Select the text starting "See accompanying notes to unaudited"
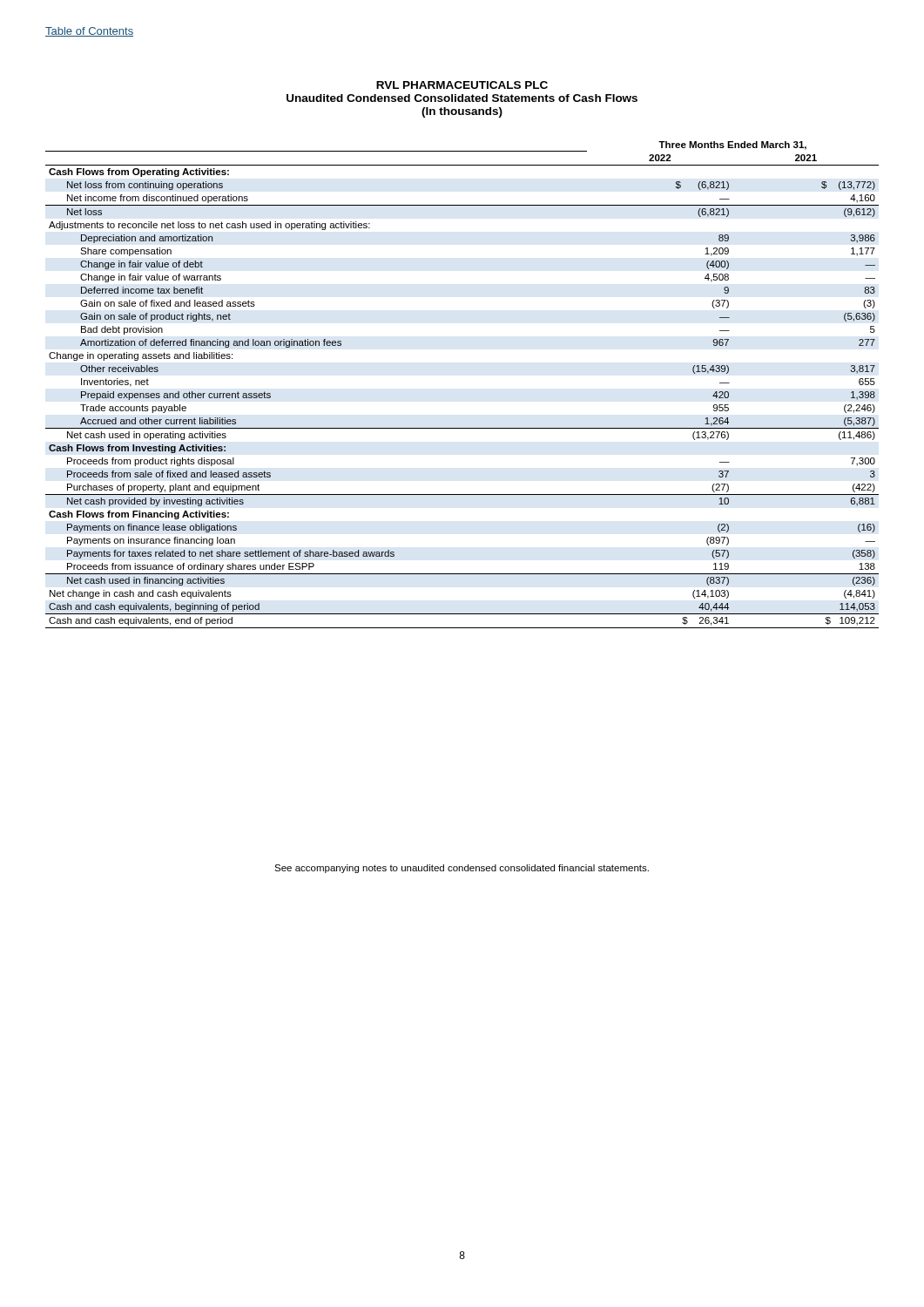Image resolution: width=924 pixels, height=1307 pixels. [x=462, y=868]
